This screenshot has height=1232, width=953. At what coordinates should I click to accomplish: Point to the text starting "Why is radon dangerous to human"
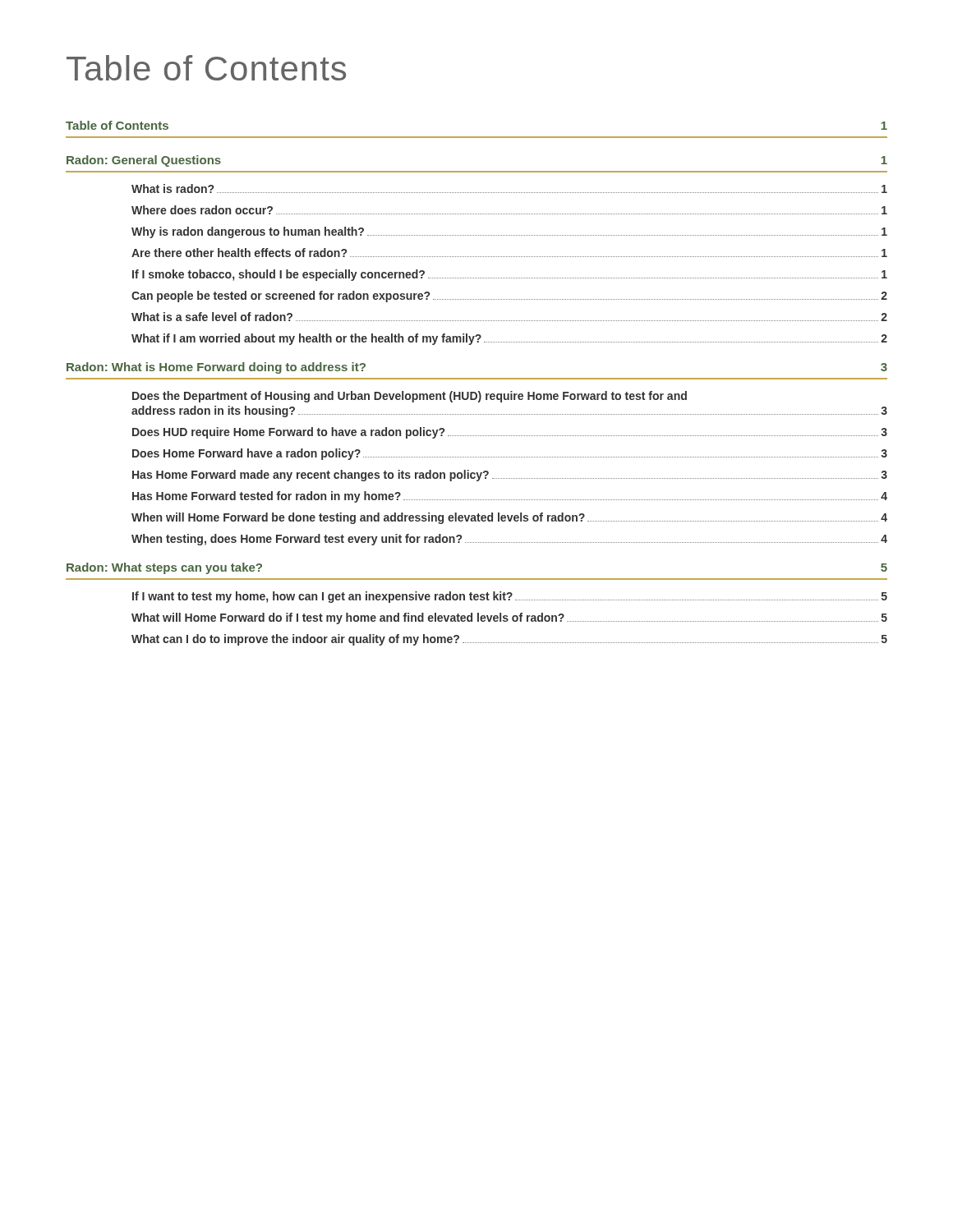pos(509,232)
